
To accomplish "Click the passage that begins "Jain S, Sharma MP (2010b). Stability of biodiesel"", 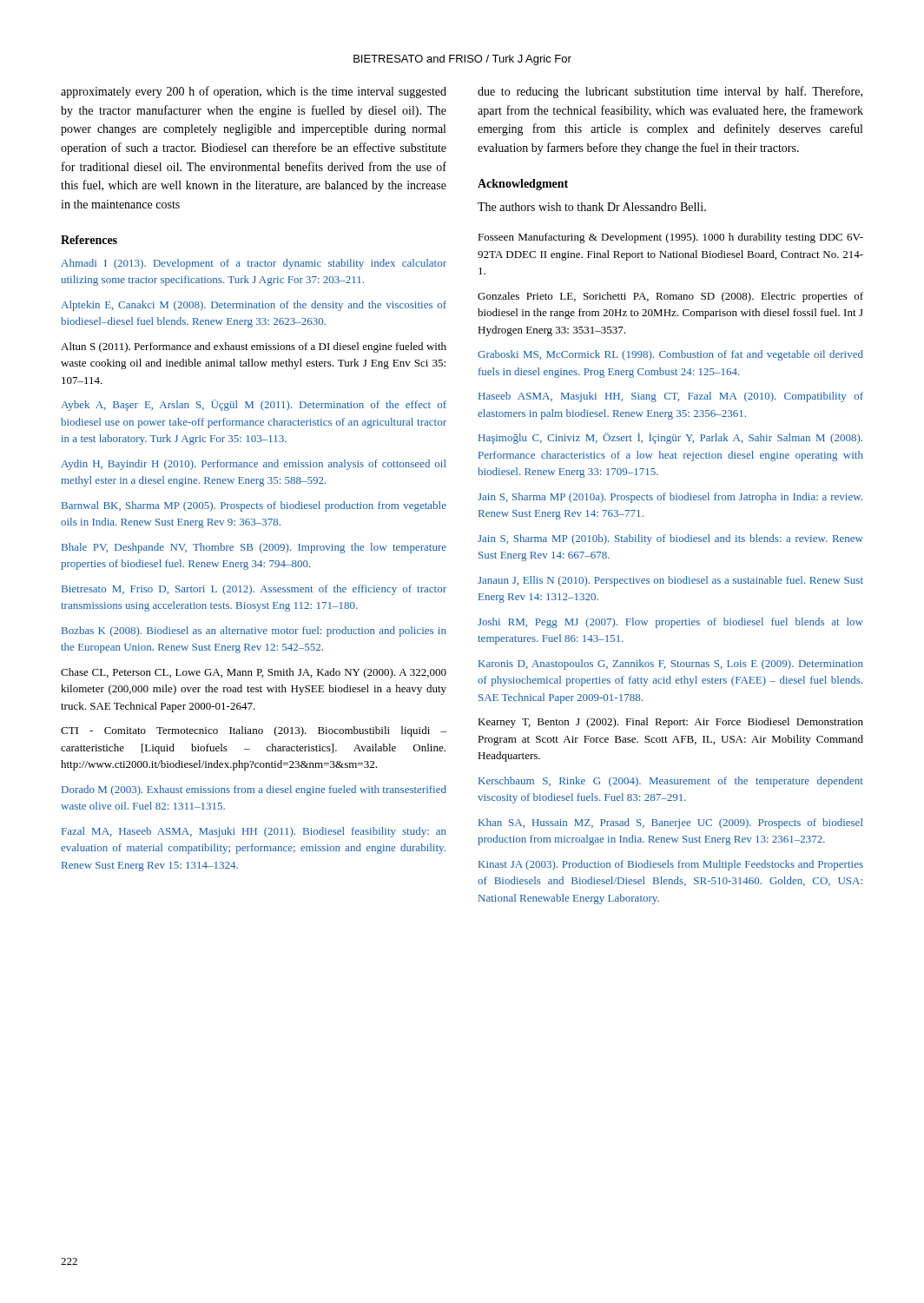I will point(670,547).
